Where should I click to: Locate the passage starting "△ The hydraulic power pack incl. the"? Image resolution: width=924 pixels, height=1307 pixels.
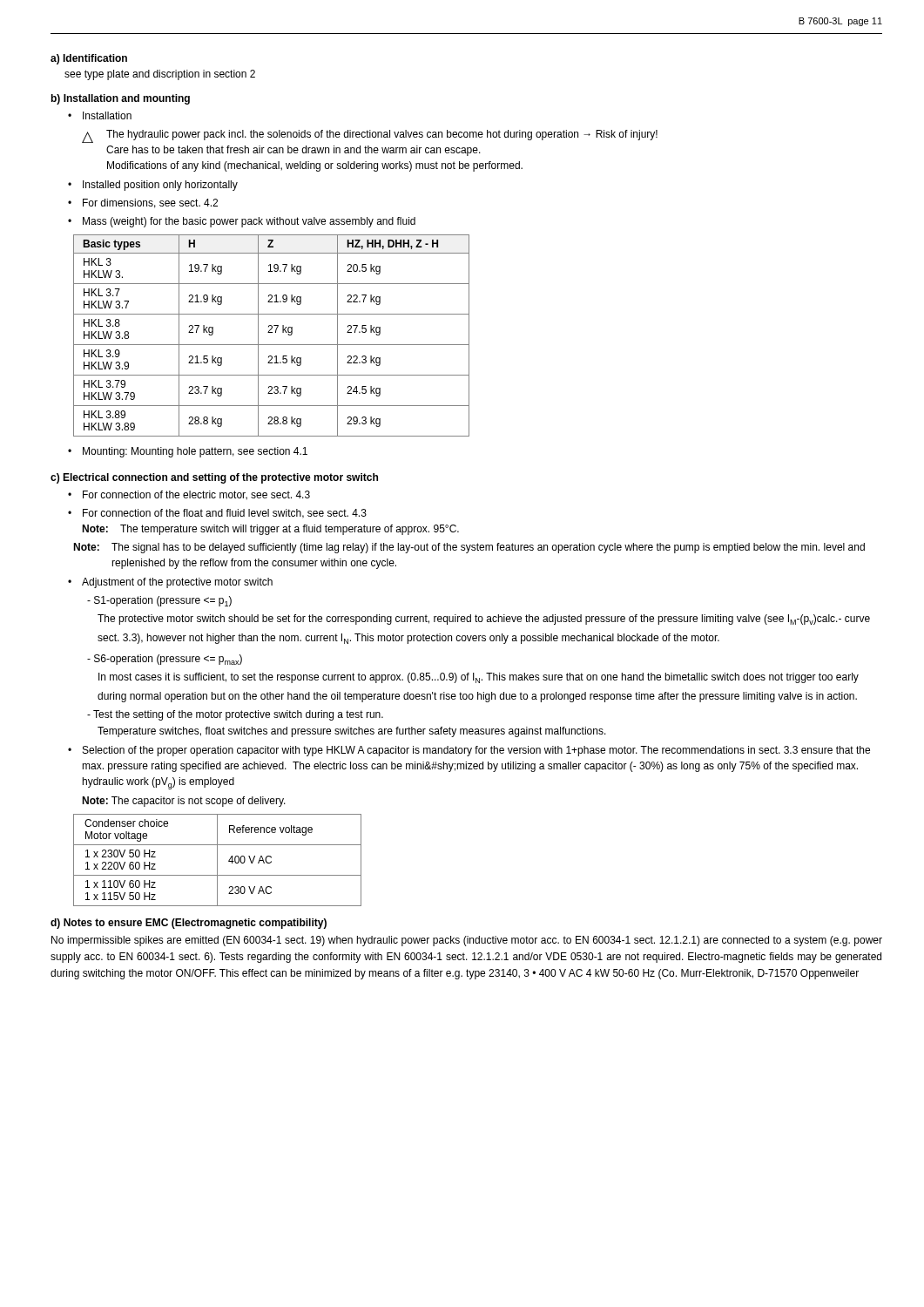point(370,150)
